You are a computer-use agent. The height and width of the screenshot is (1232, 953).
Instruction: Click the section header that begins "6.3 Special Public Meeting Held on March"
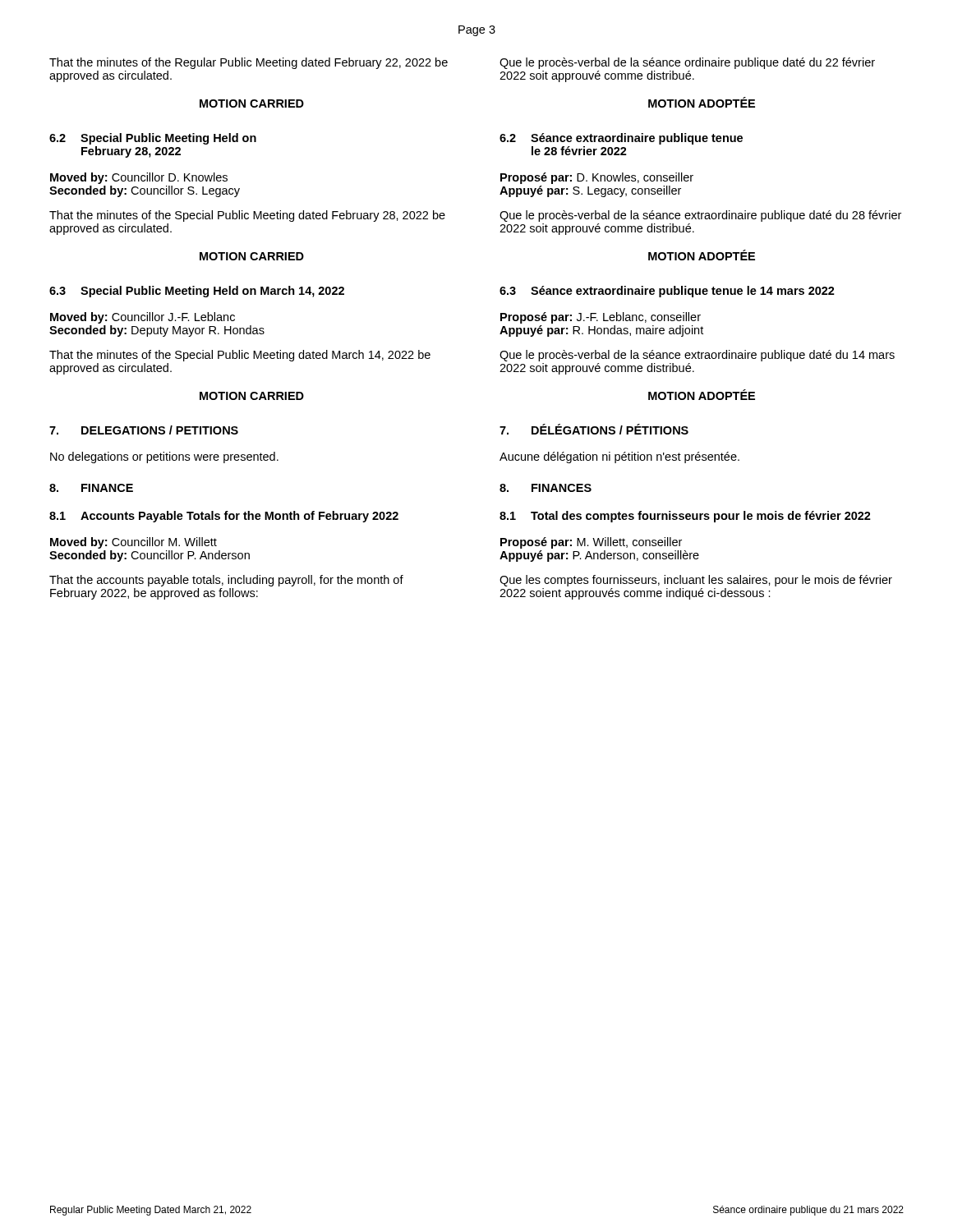[x=197, y=291]
